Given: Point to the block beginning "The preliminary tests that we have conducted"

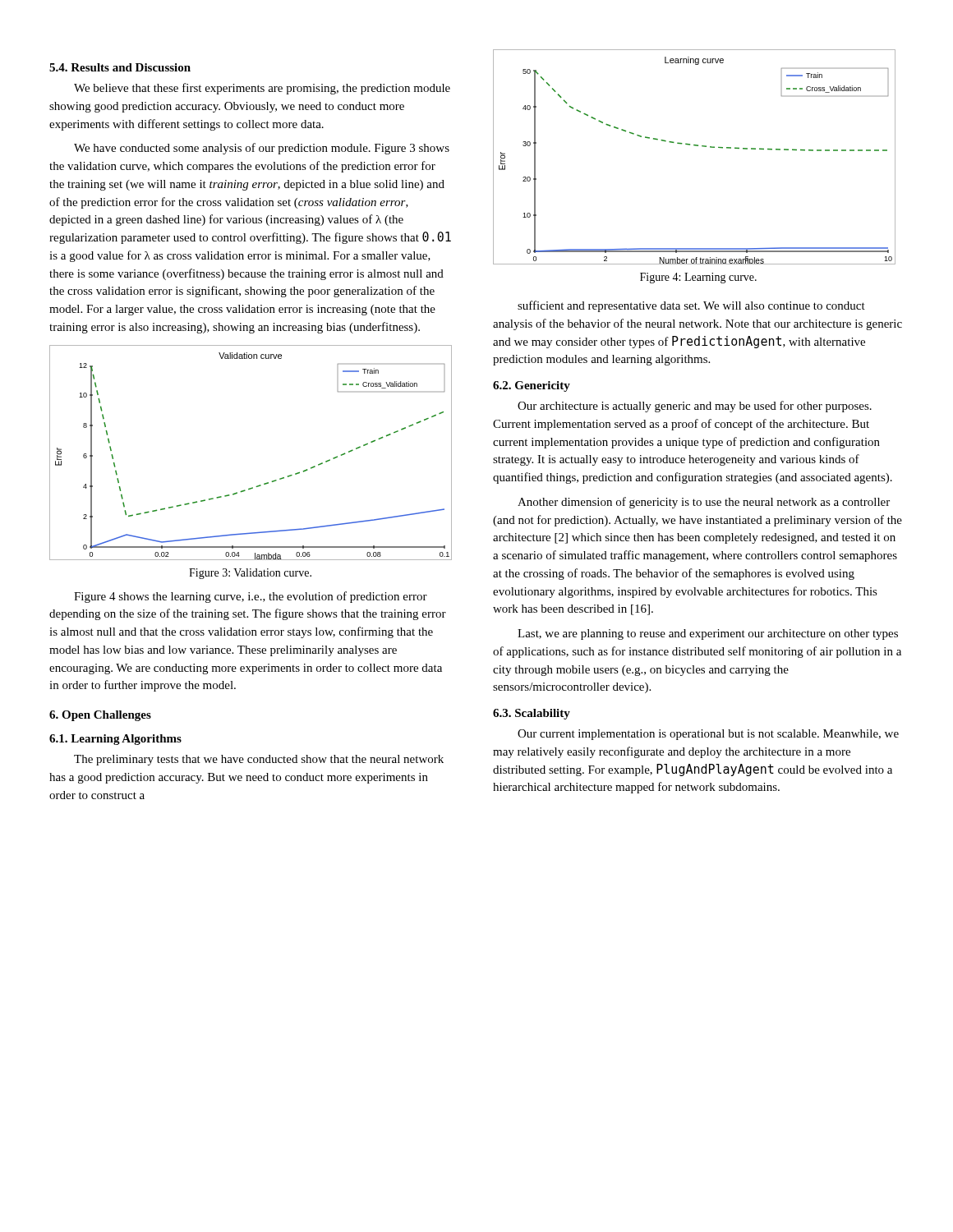Looking at the screenshot, I should point(251,777).
